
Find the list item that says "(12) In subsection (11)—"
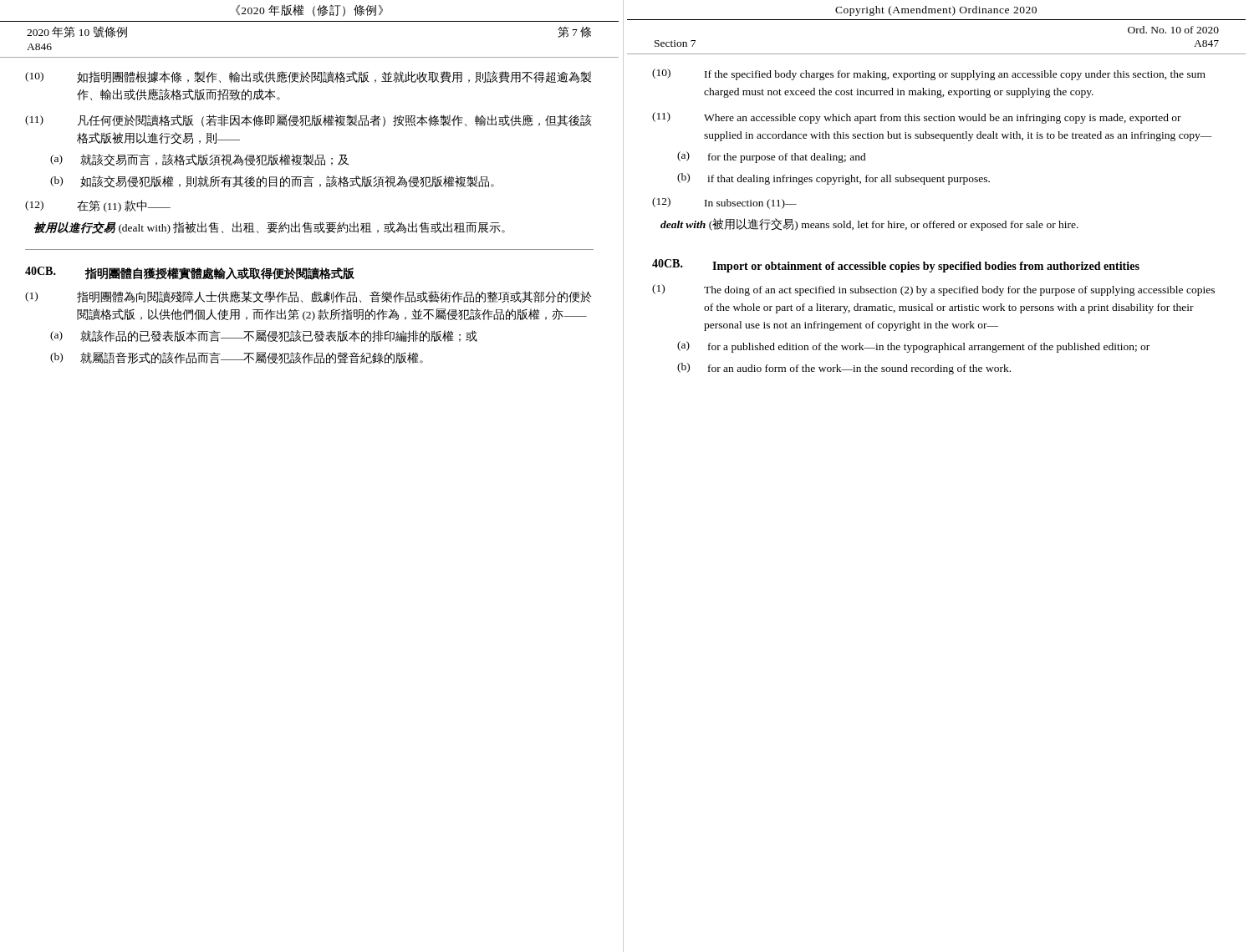tap(724, 203)
